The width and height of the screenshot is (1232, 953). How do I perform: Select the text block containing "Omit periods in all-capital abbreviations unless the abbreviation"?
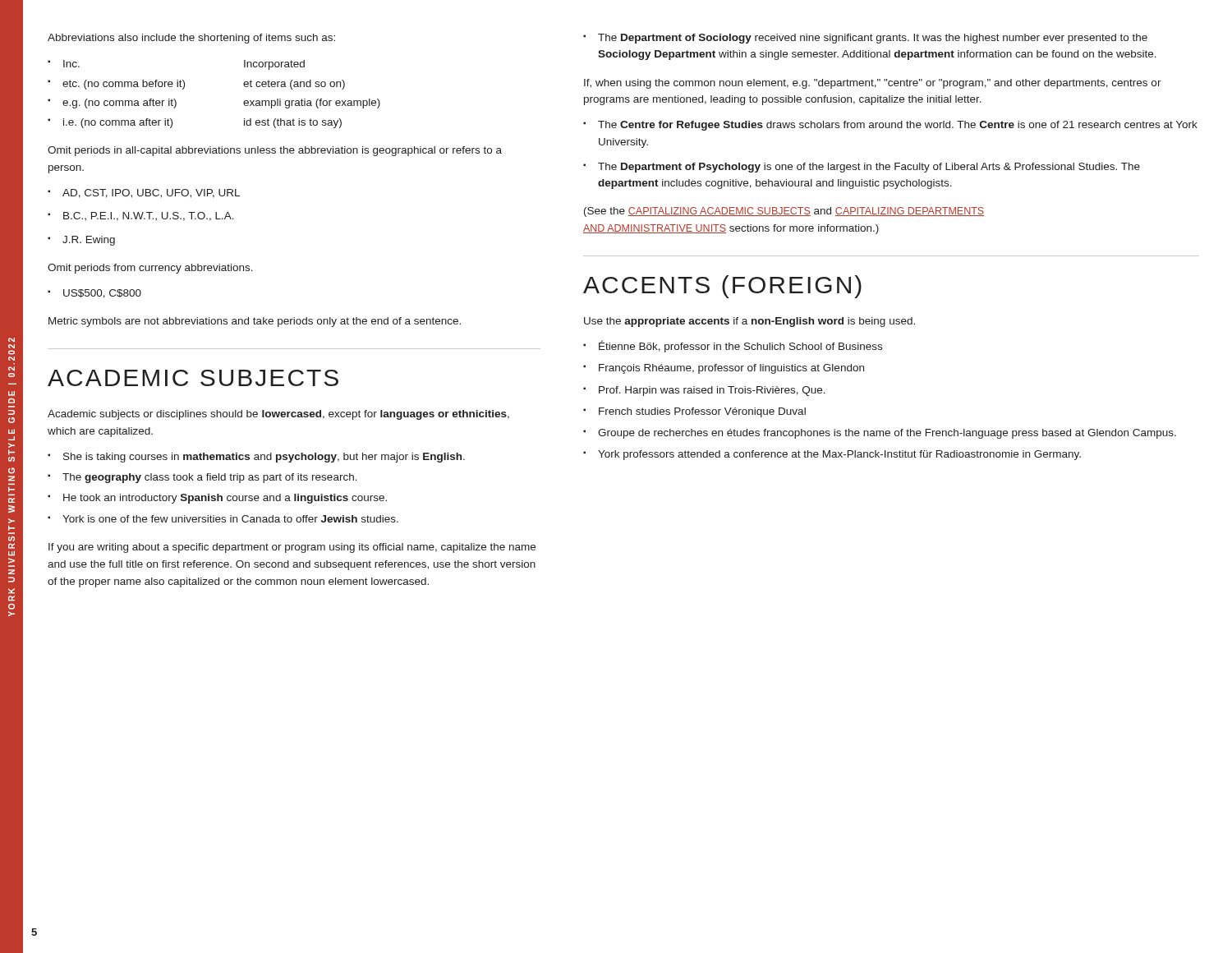(x=294, y=160)
